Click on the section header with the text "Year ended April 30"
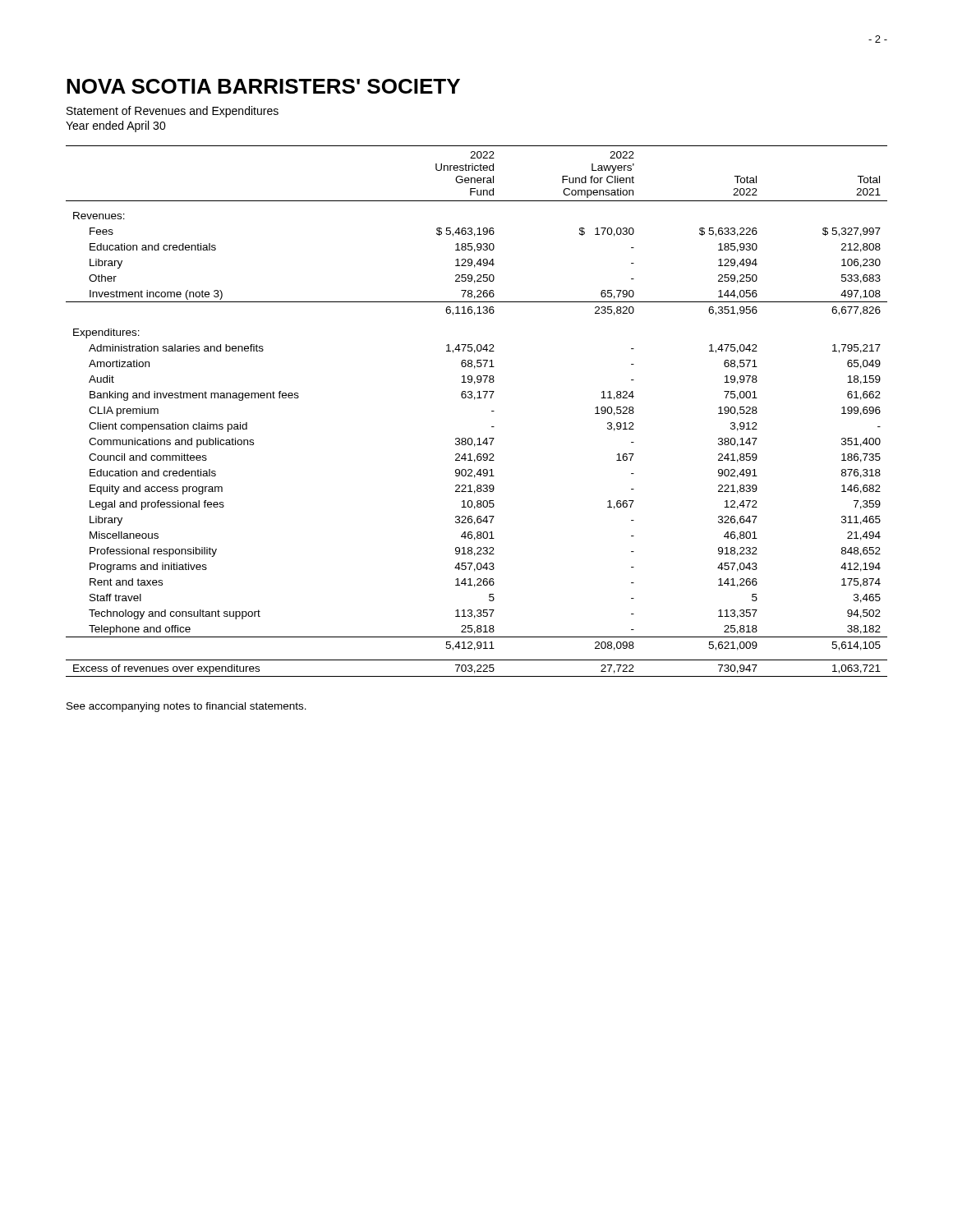This screenshot has width=953, height=1232. click(x=116, y=126)
